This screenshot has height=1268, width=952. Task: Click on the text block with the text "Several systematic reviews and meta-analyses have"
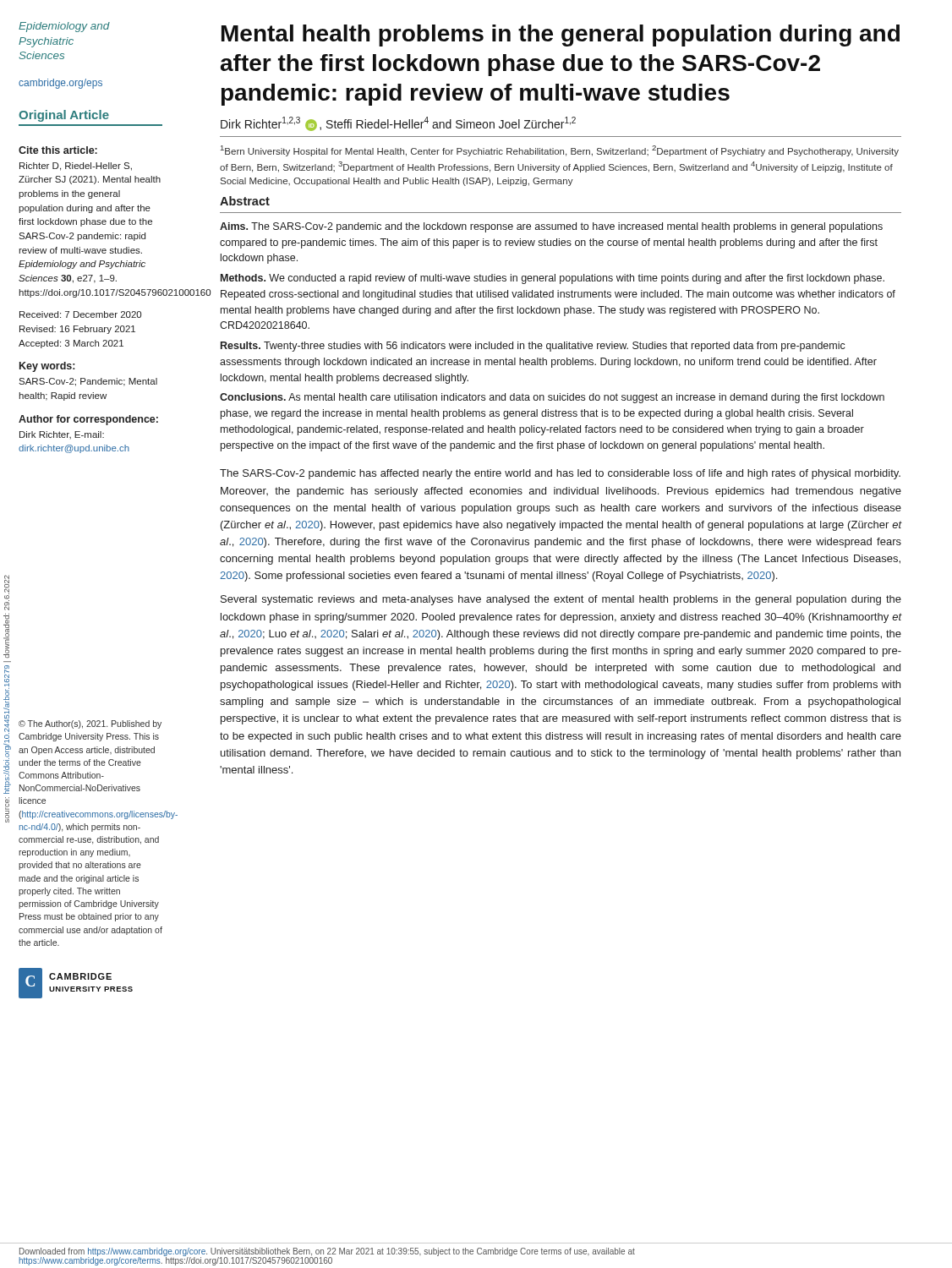(561, 685)
